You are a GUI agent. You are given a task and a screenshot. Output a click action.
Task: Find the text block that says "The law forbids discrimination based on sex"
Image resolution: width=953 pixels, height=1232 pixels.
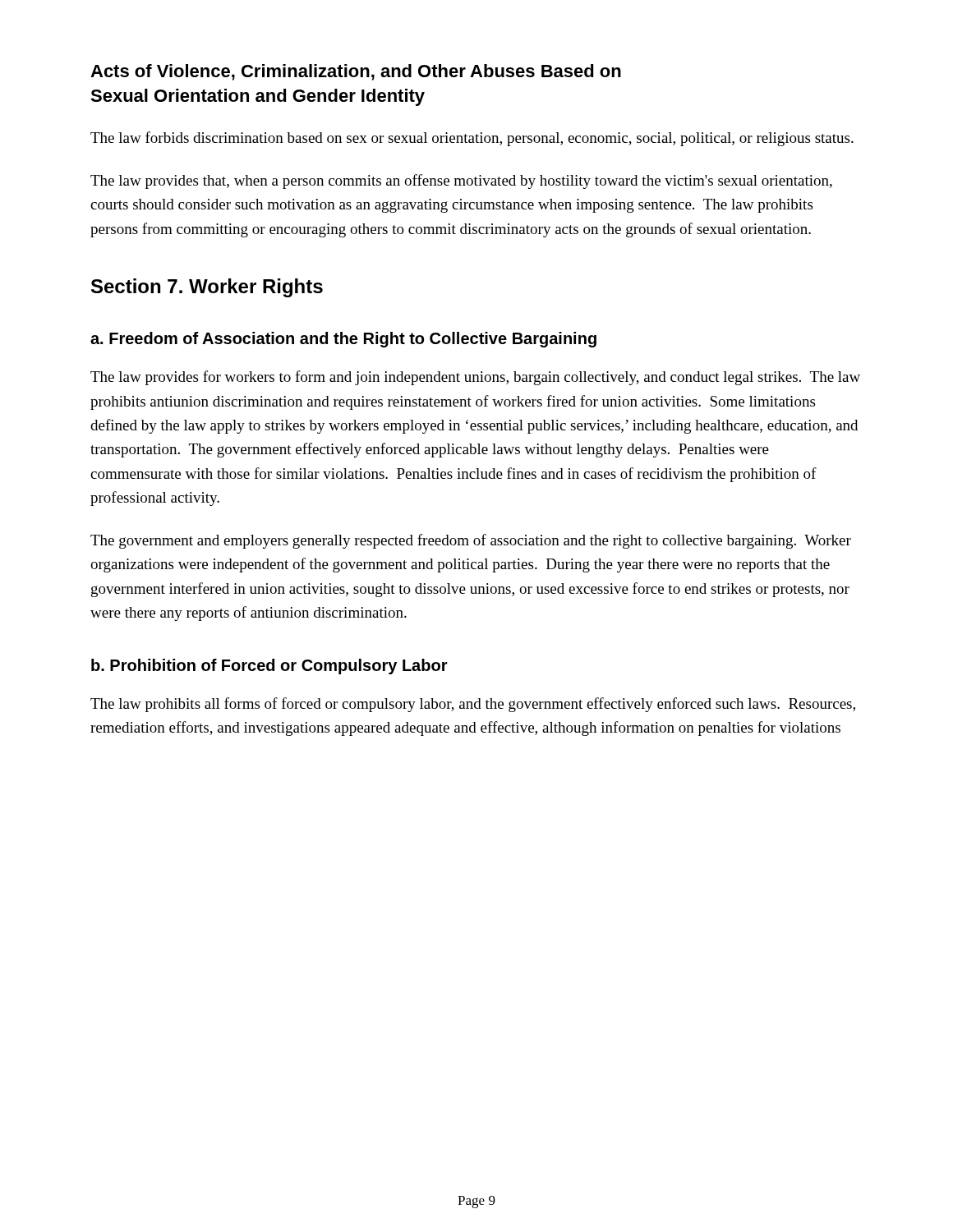(472, 138)
